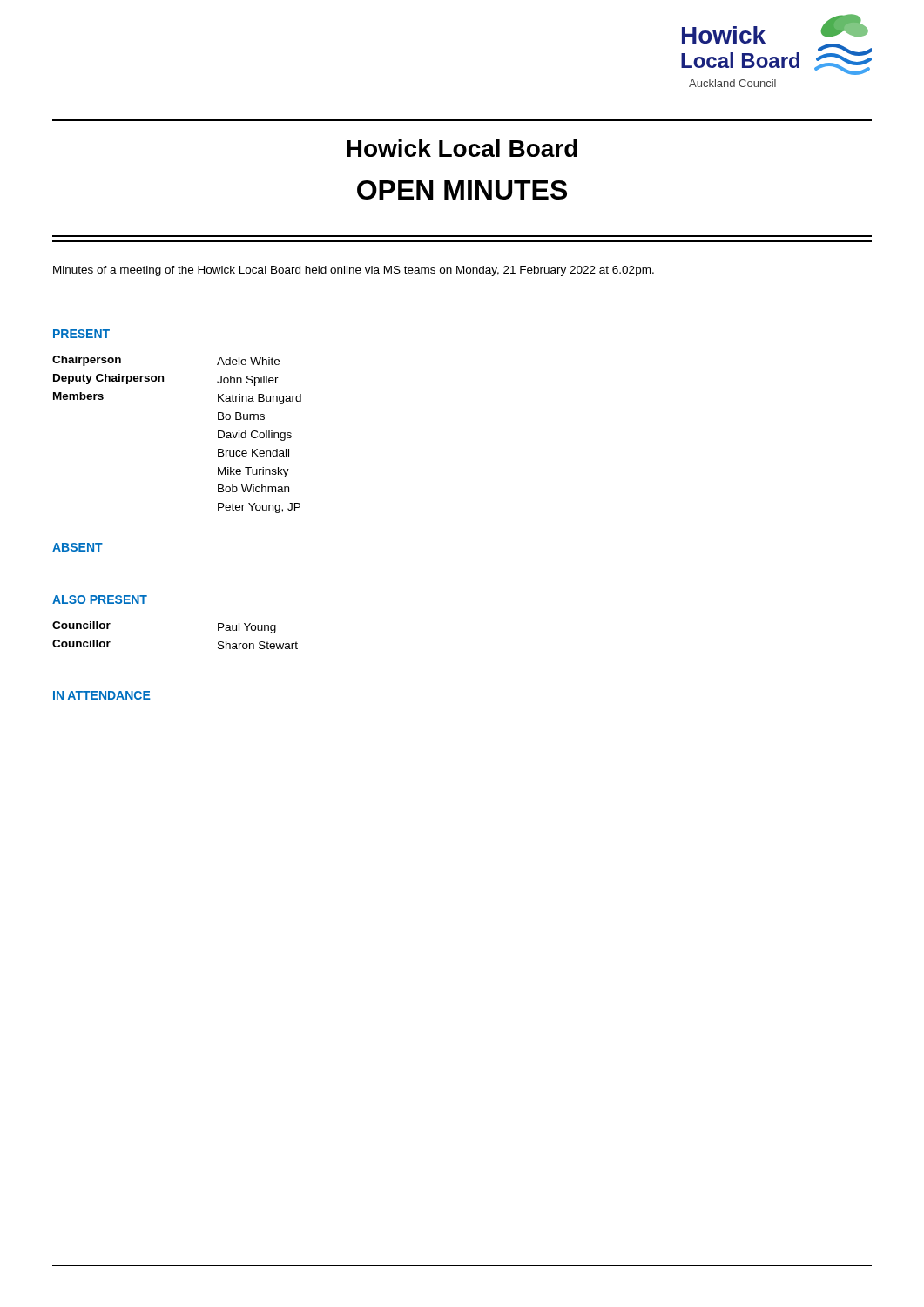Click where it says "IN ATTENDANCE"
Screen dimensions: 1307x924
point(101,695)
